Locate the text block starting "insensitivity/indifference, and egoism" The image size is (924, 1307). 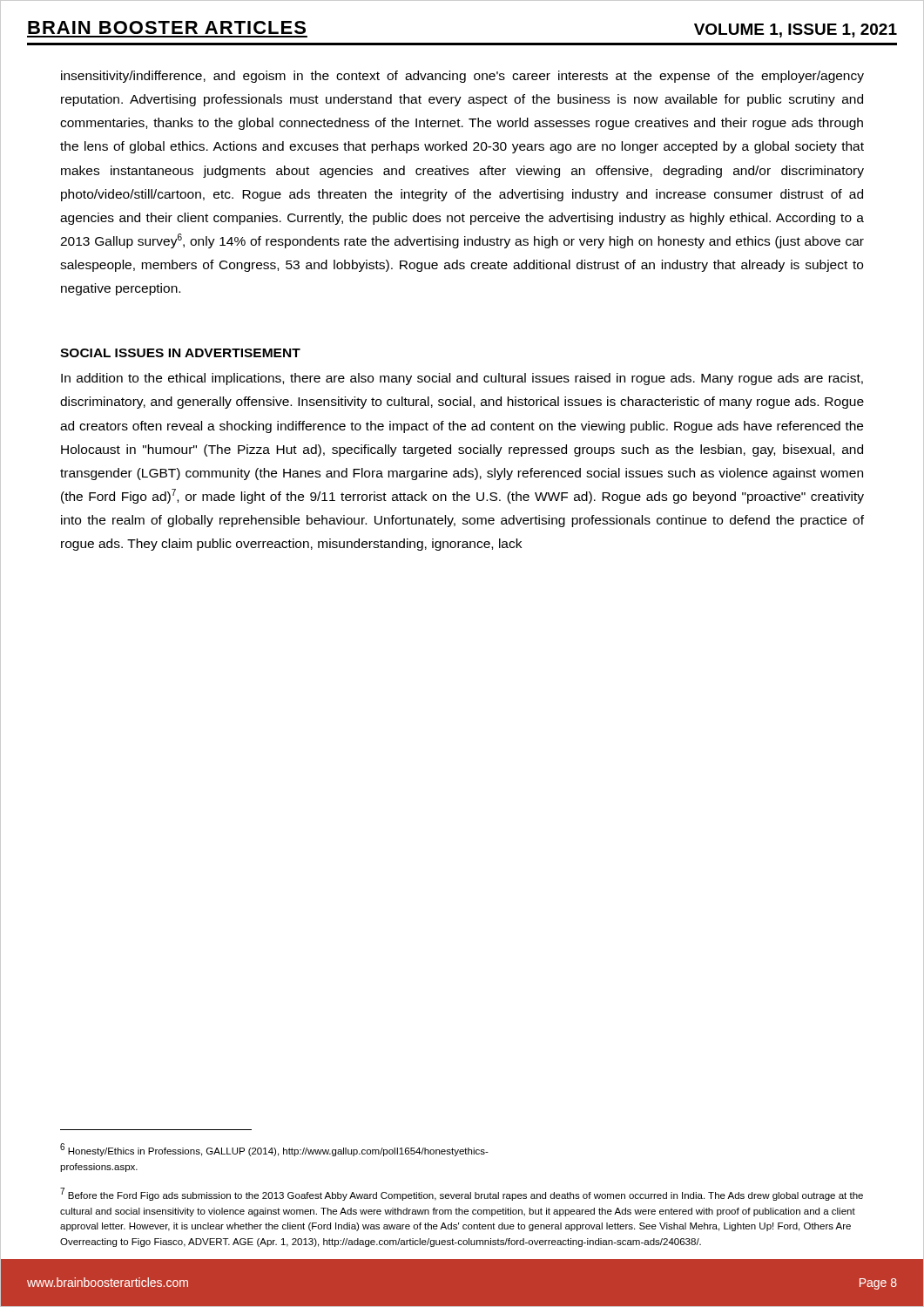[x=462, y=182]
